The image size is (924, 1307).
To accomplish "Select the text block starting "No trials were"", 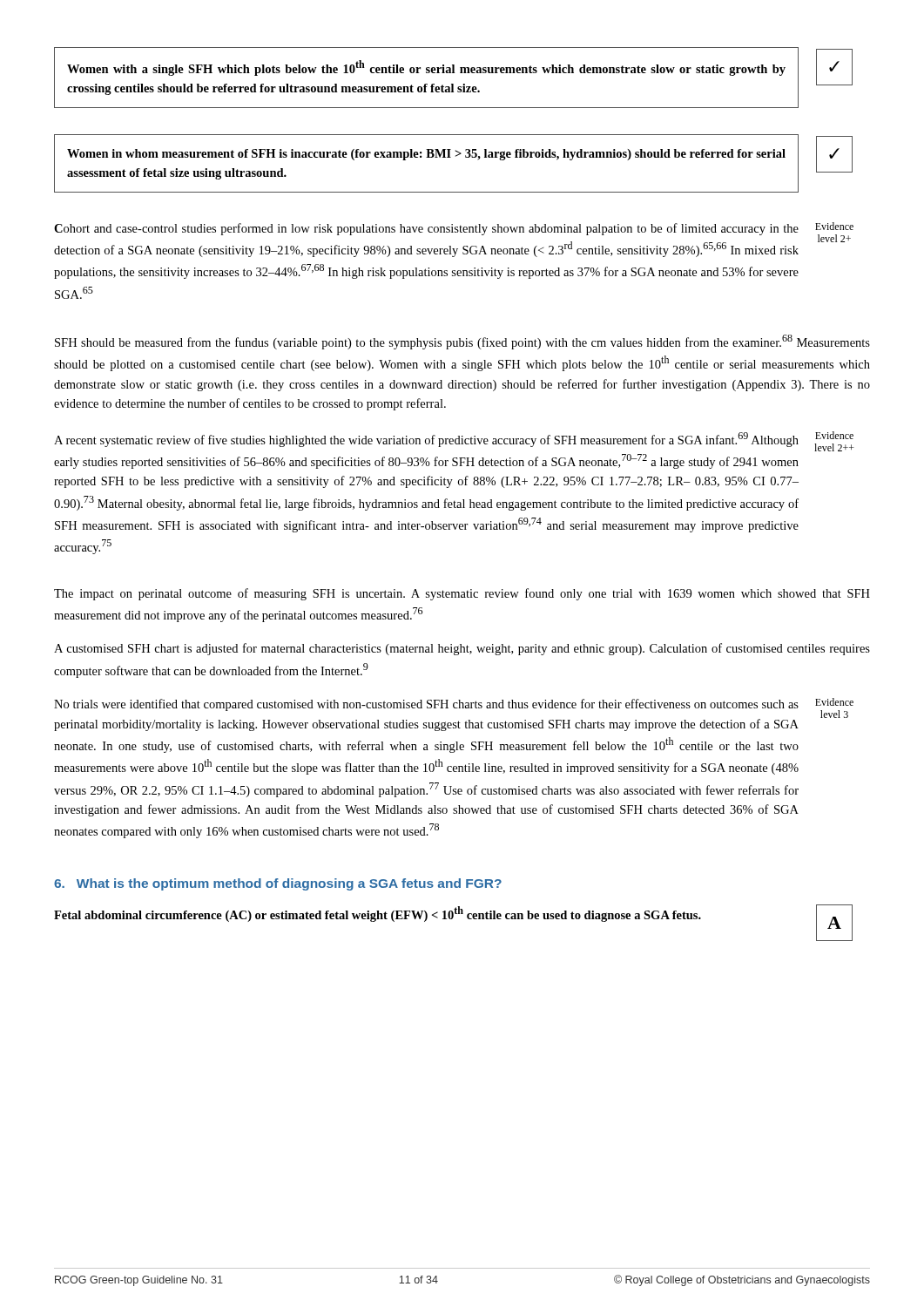I will (x=462, y=774).
